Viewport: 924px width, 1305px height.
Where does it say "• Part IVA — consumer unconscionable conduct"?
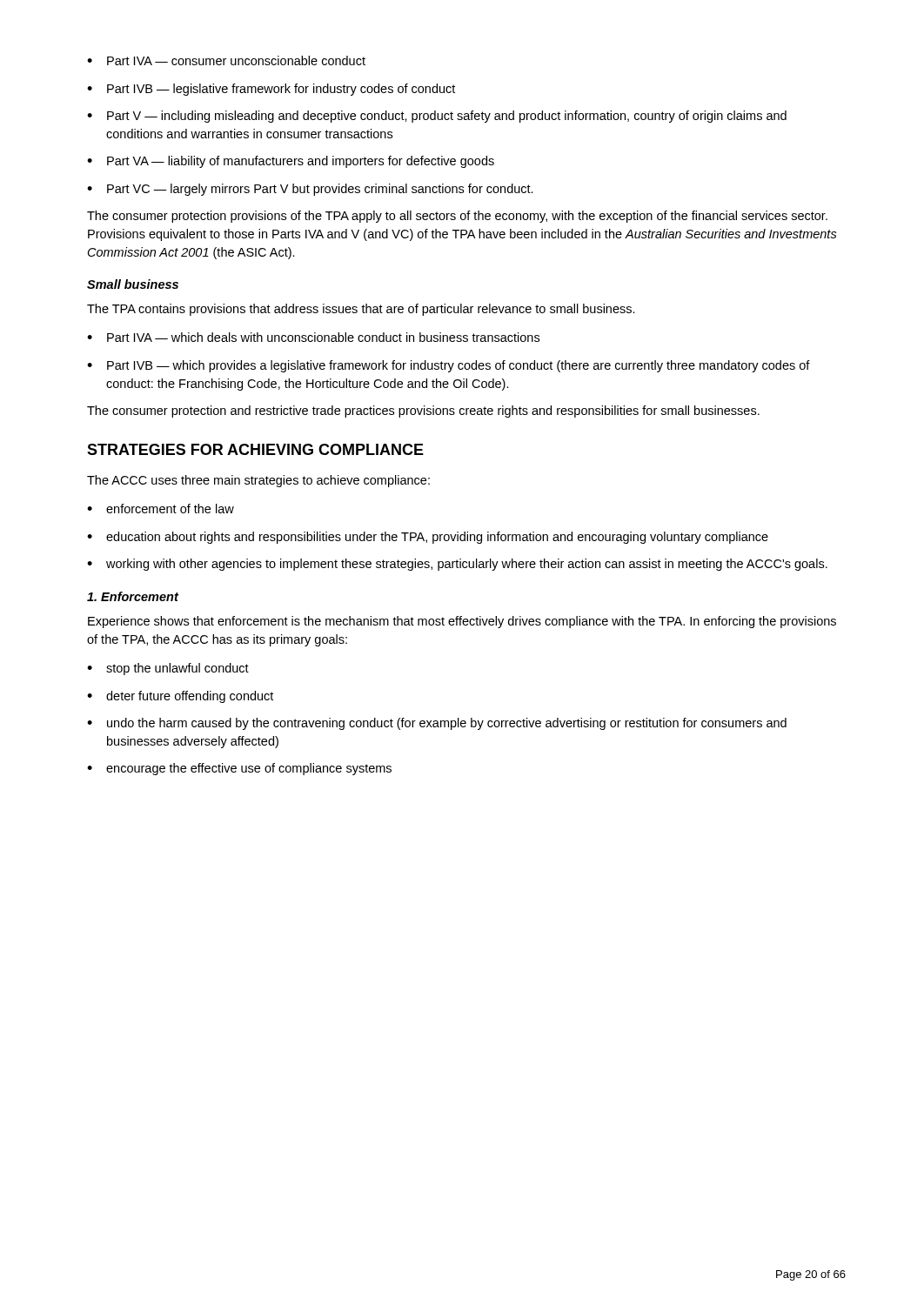(x=226, y=60)
